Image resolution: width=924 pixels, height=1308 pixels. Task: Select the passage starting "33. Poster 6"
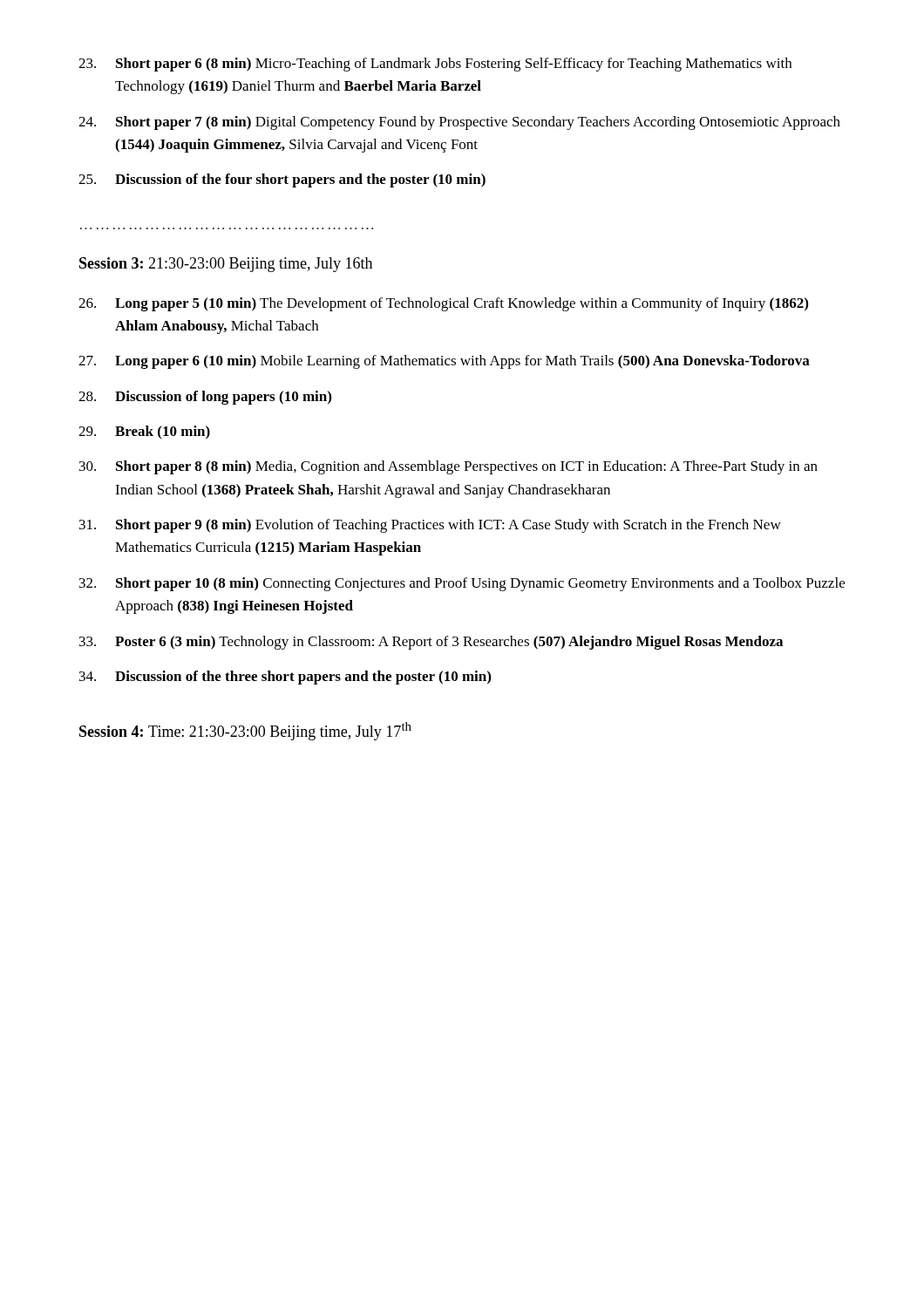coord(466,642)
